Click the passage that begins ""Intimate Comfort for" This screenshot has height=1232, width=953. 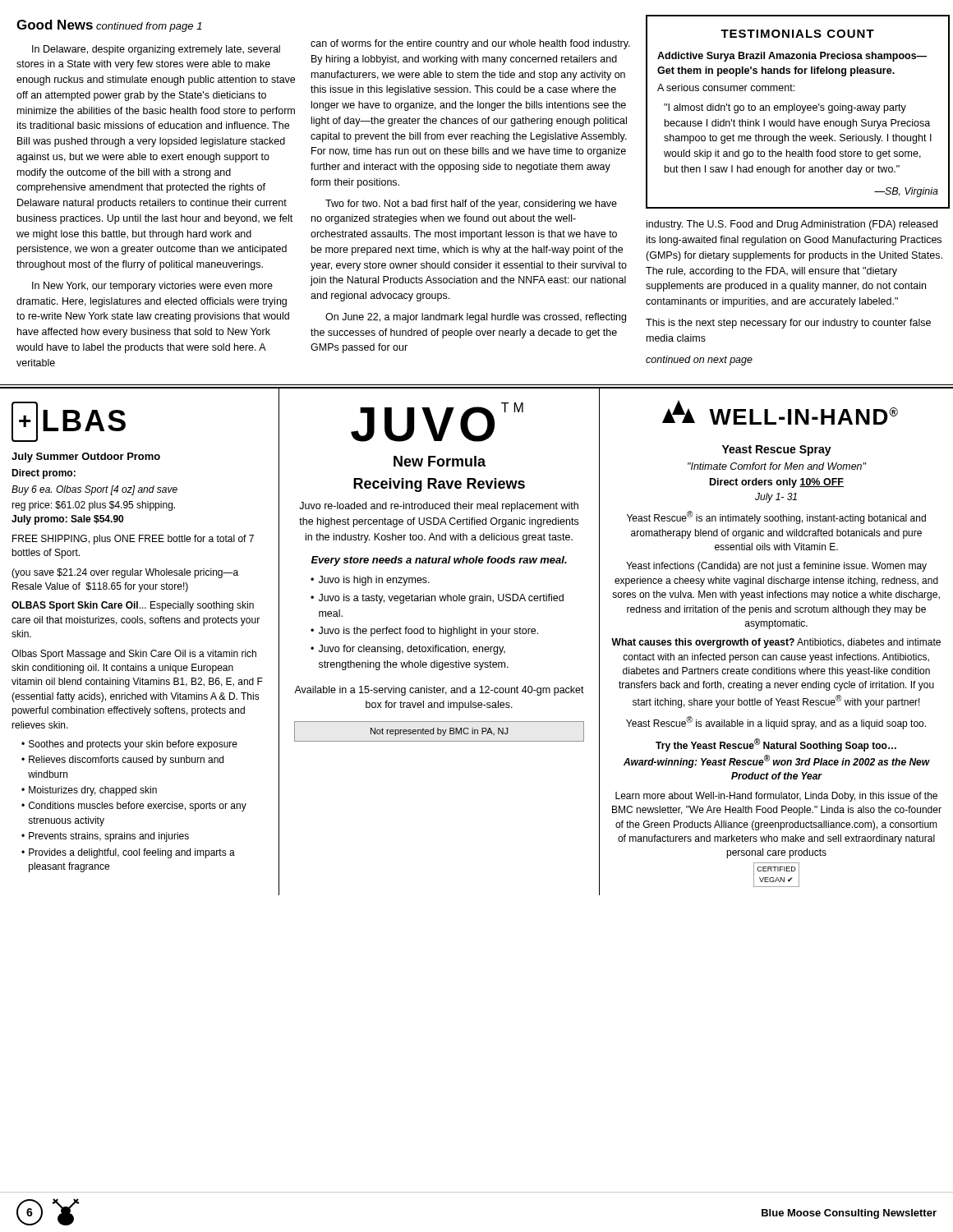[x=776, y=466]
